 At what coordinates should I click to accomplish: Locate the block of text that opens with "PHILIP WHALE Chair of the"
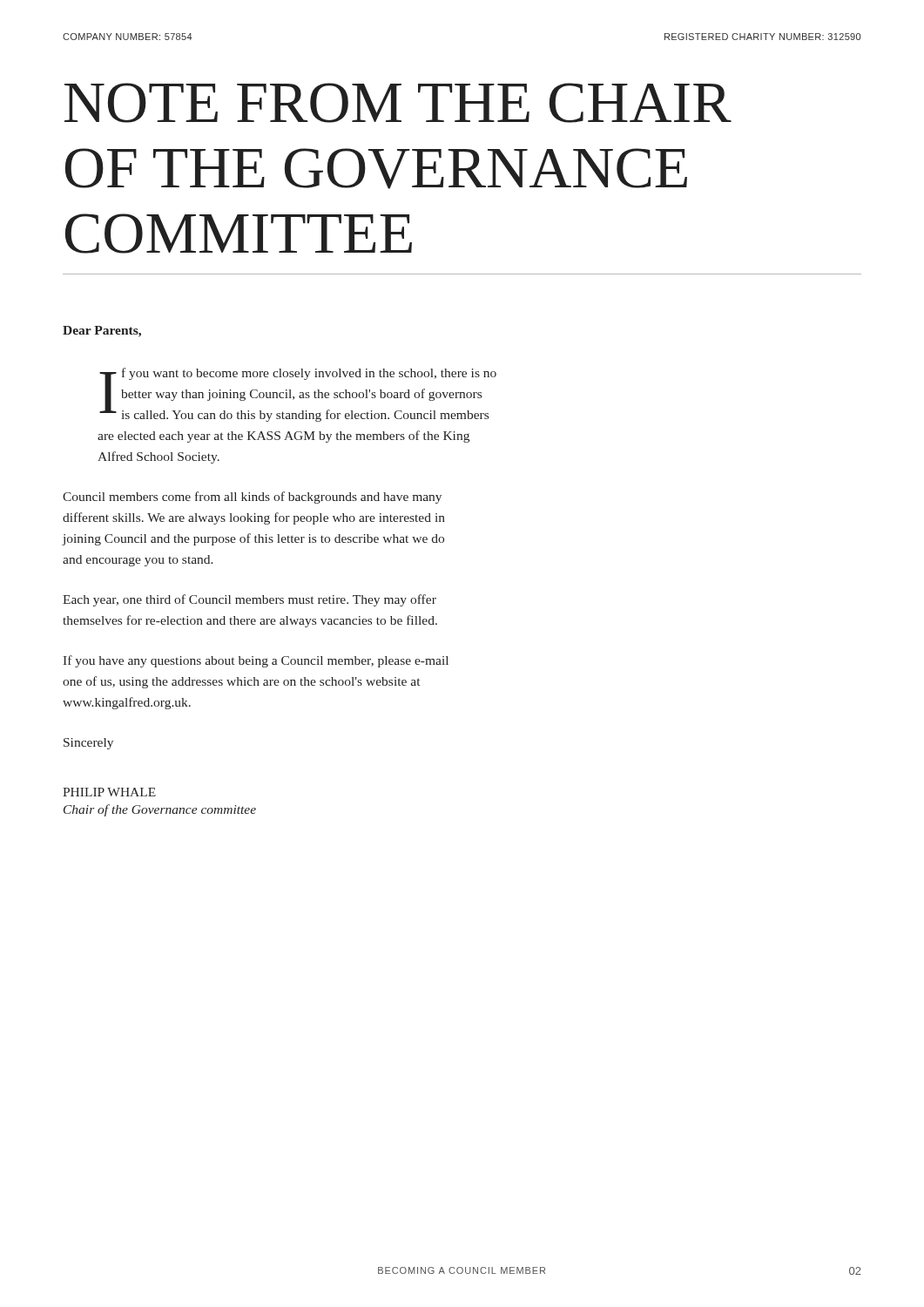[x=109, y=792]
